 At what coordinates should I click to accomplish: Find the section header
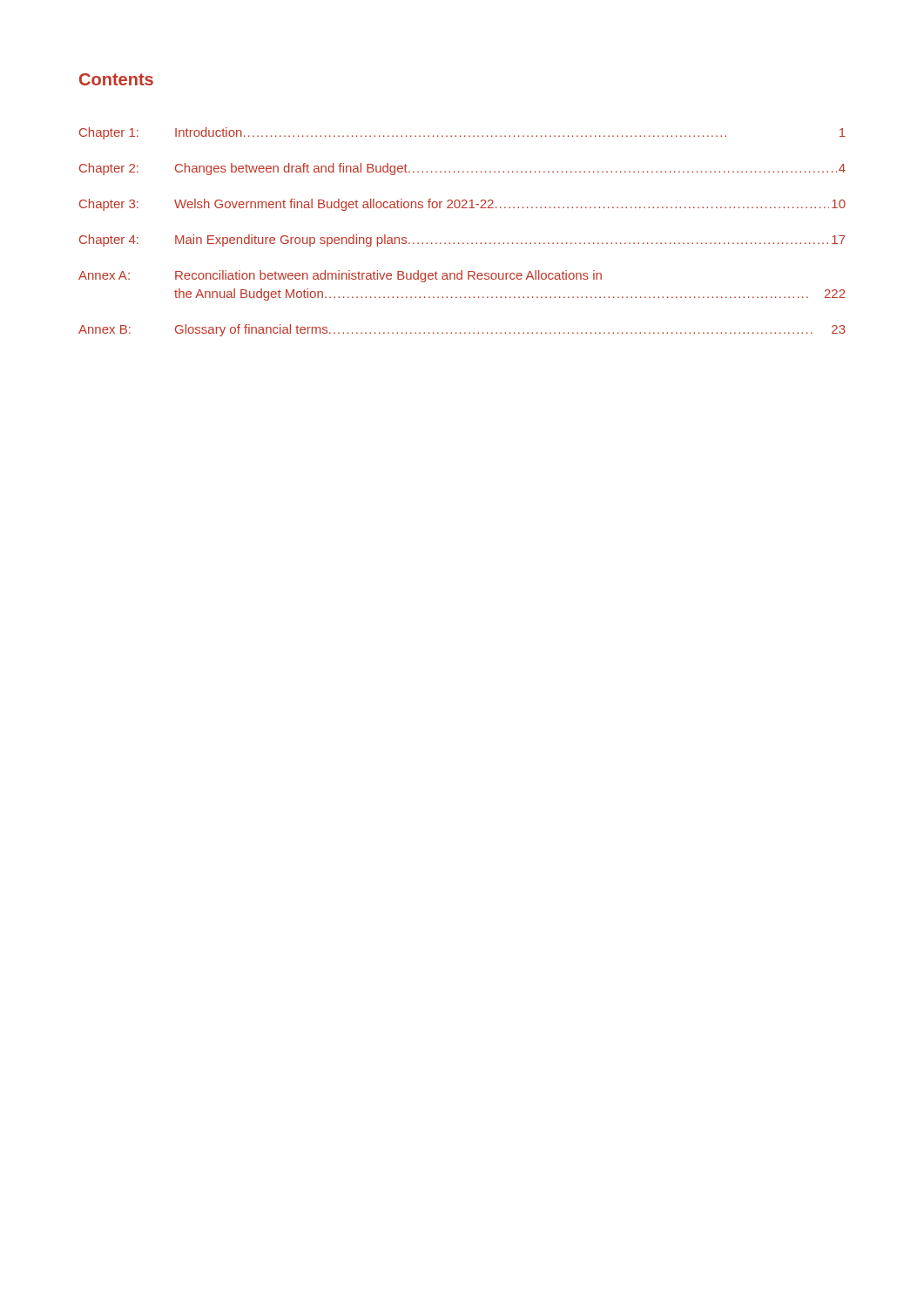pos(116,79)
